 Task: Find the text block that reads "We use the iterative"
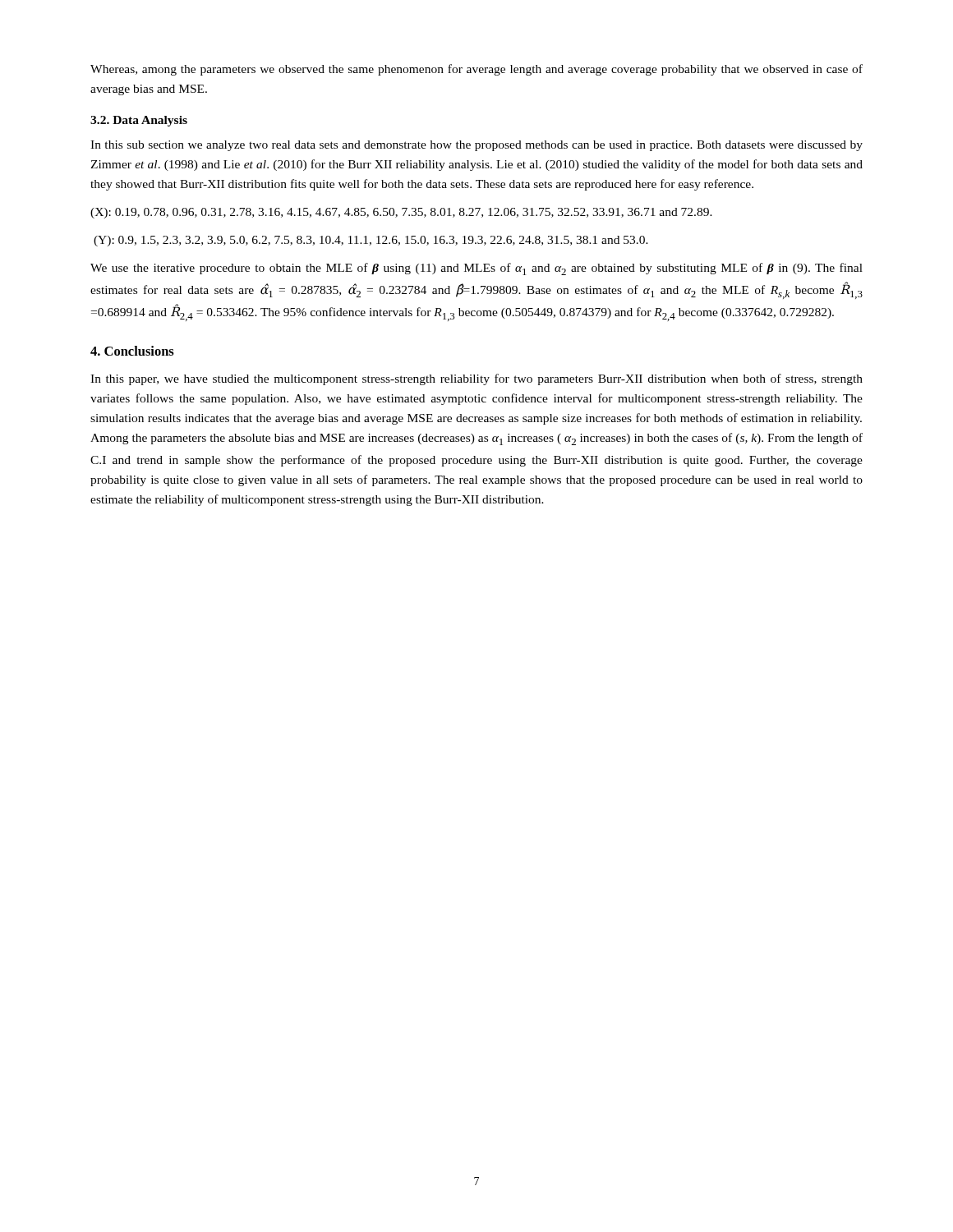(476, 291)
